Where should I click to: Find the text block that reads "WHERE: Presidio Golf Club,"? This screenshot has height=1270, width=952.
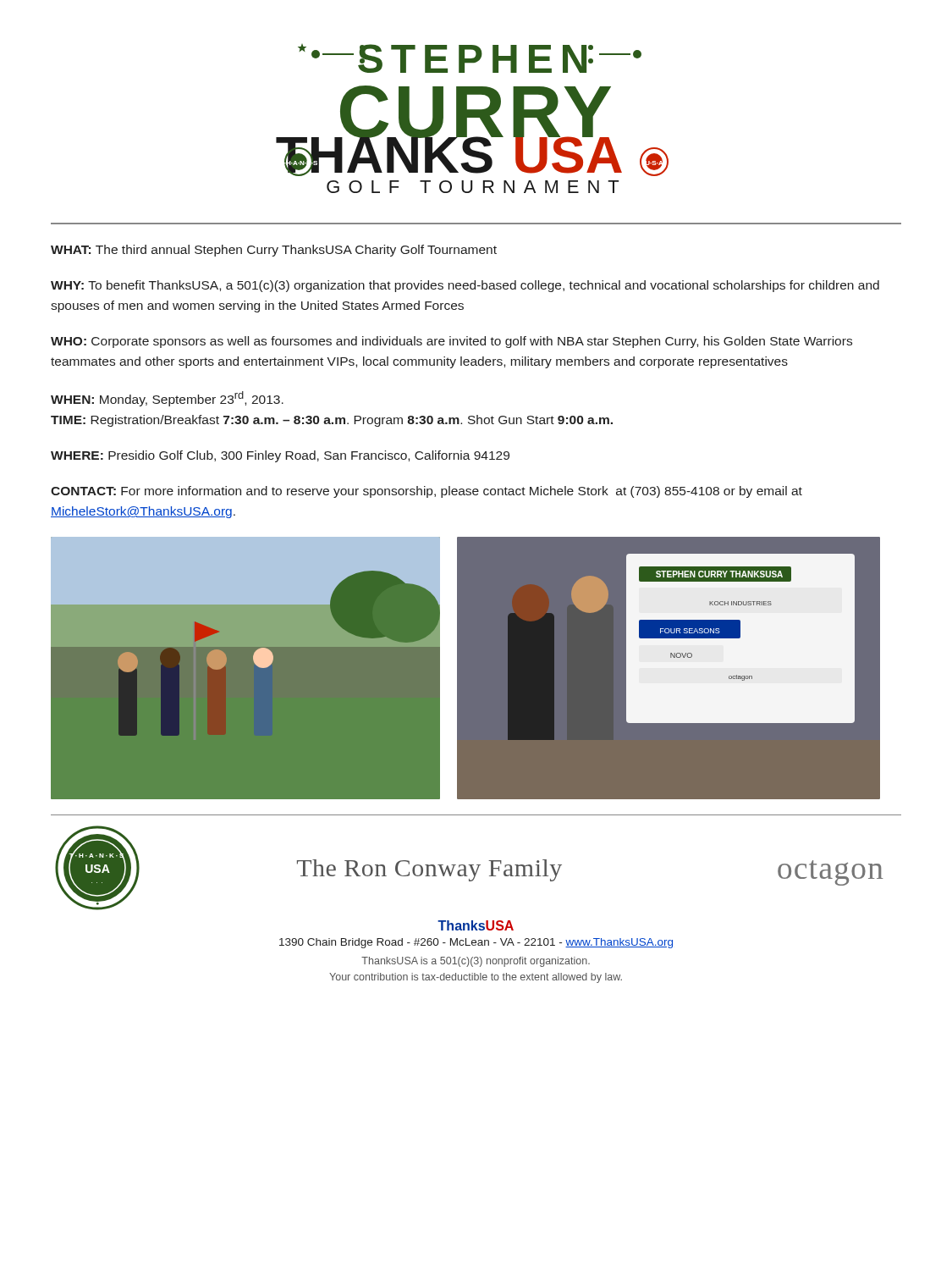280,455
